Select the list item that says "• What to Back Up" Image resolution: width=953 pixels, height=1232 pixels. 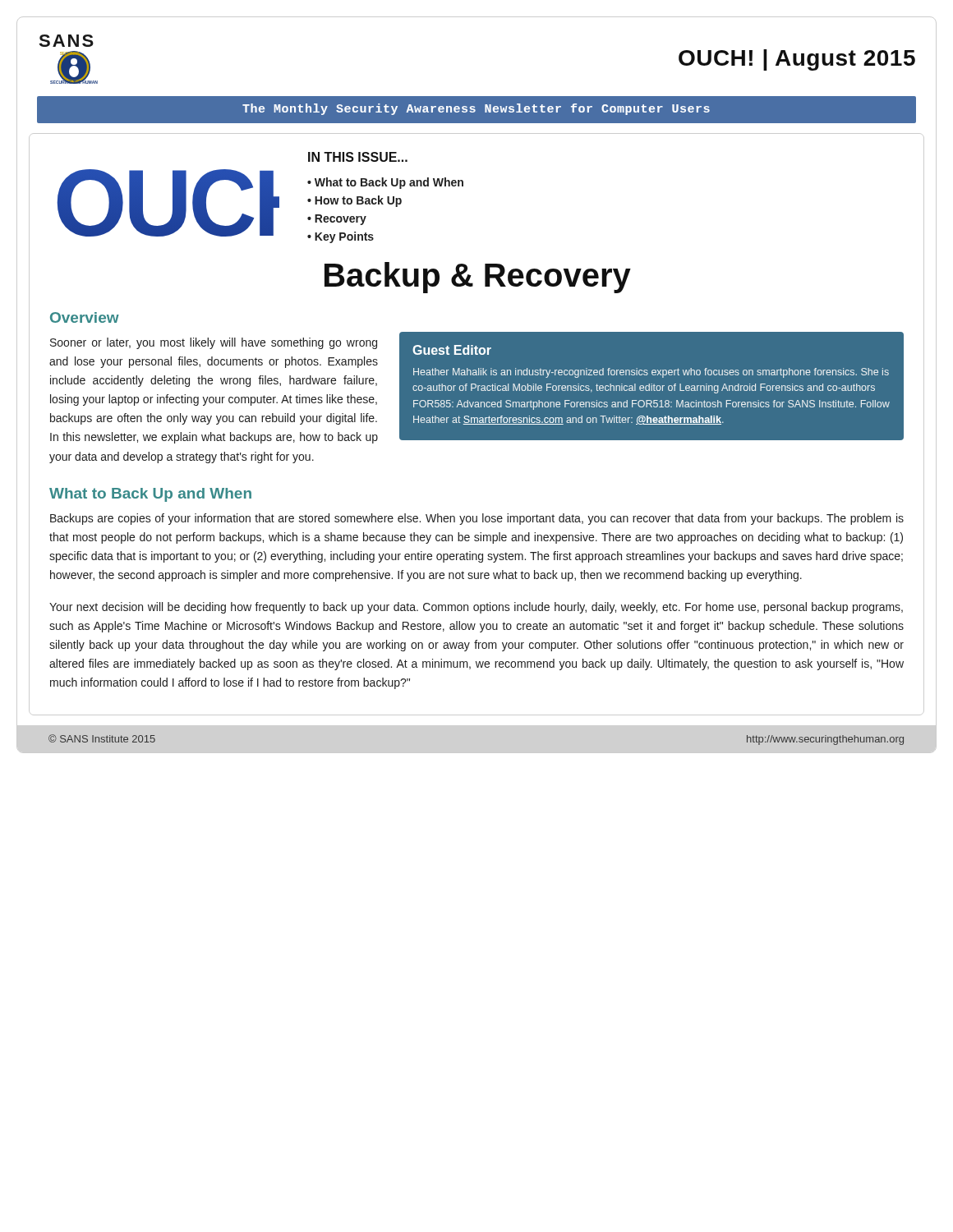click(386, 182)
